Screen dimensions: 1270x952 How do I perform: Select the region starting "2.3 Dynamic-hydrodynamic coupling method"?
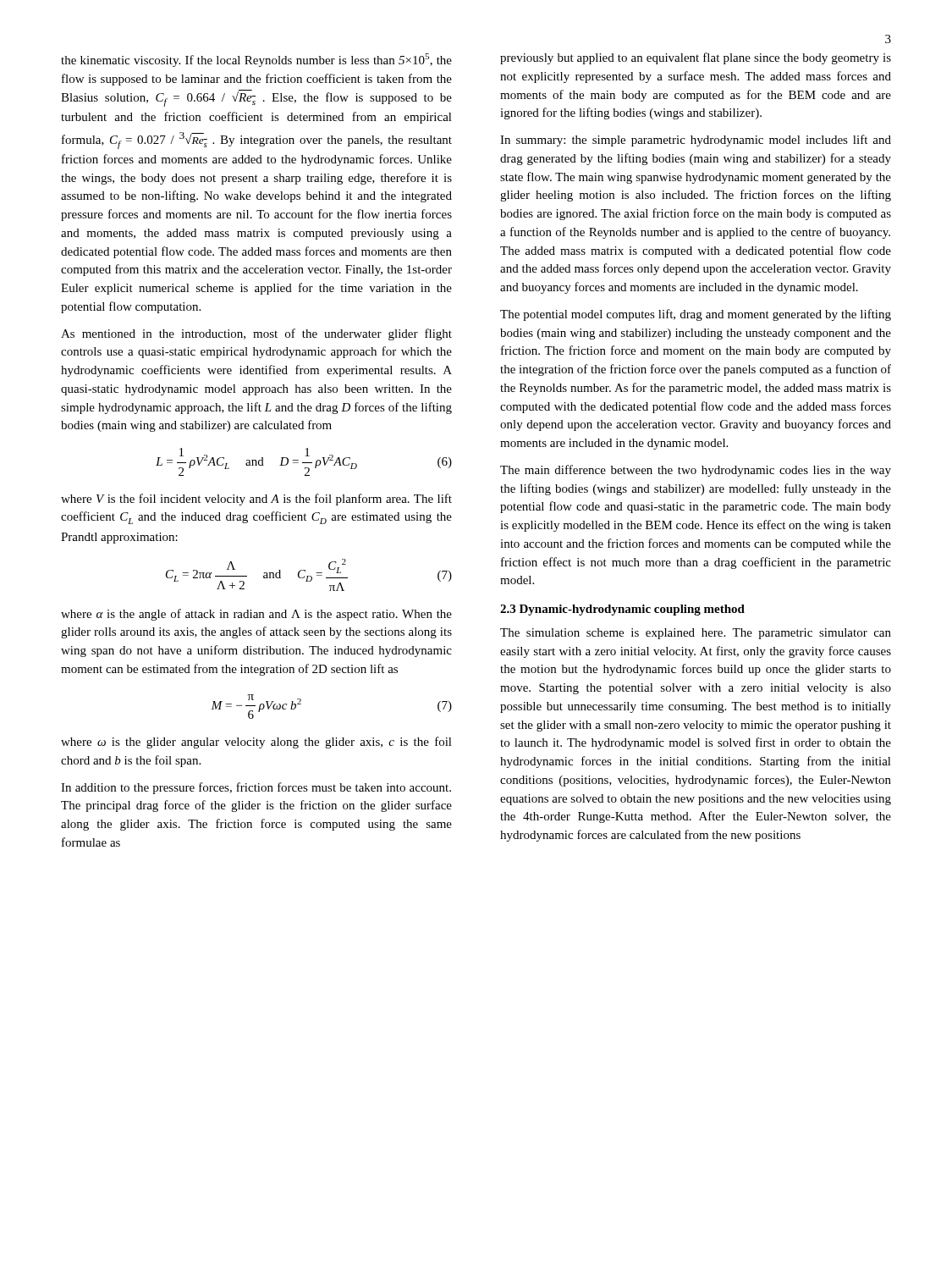point(622,609)
